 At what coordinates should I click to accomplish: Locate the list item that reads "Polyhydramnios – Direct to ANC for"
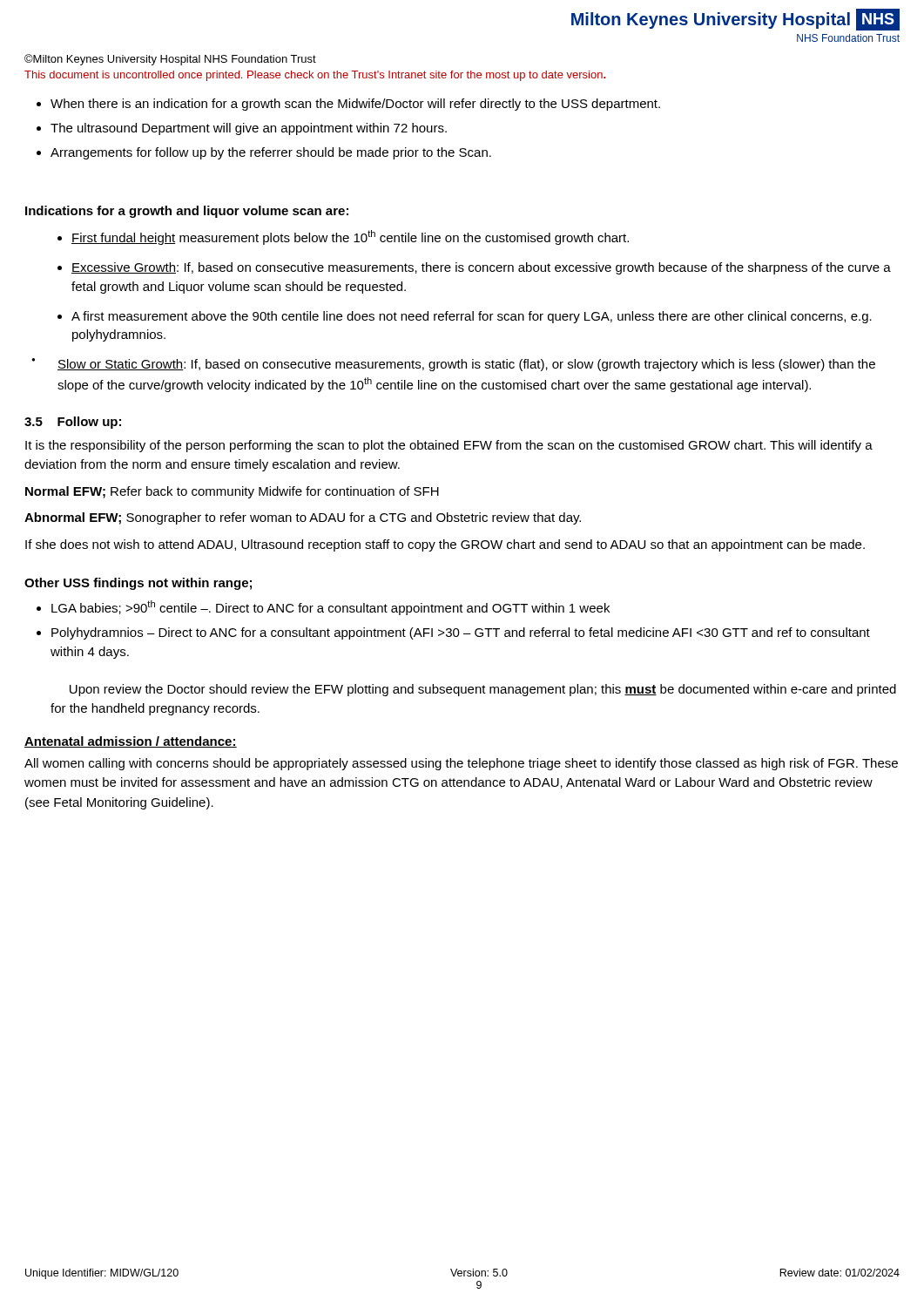(461, 633)
